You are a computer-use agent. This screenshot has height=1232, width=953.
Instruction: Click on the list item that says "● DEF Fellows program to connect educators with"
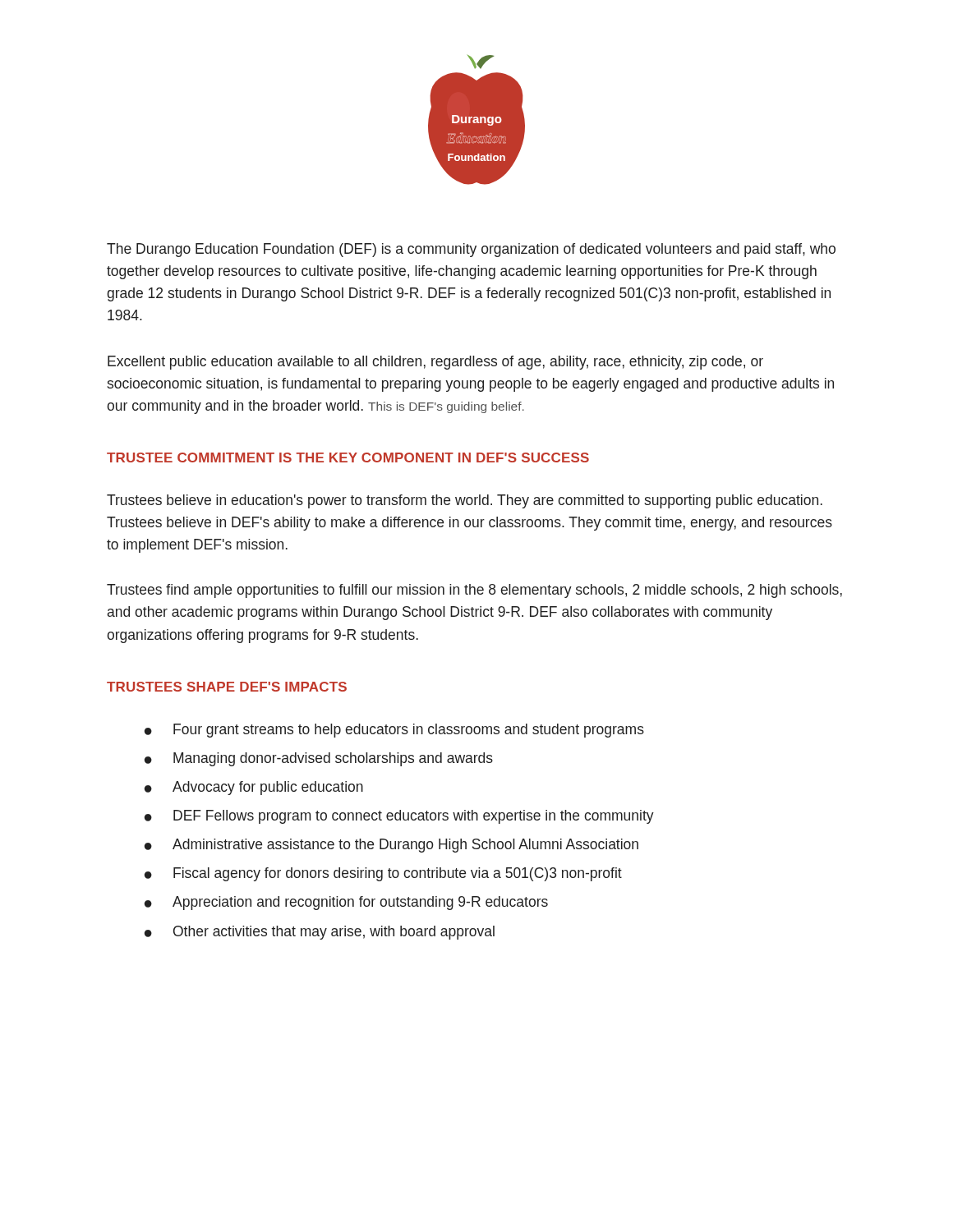(x=398, y=816)
